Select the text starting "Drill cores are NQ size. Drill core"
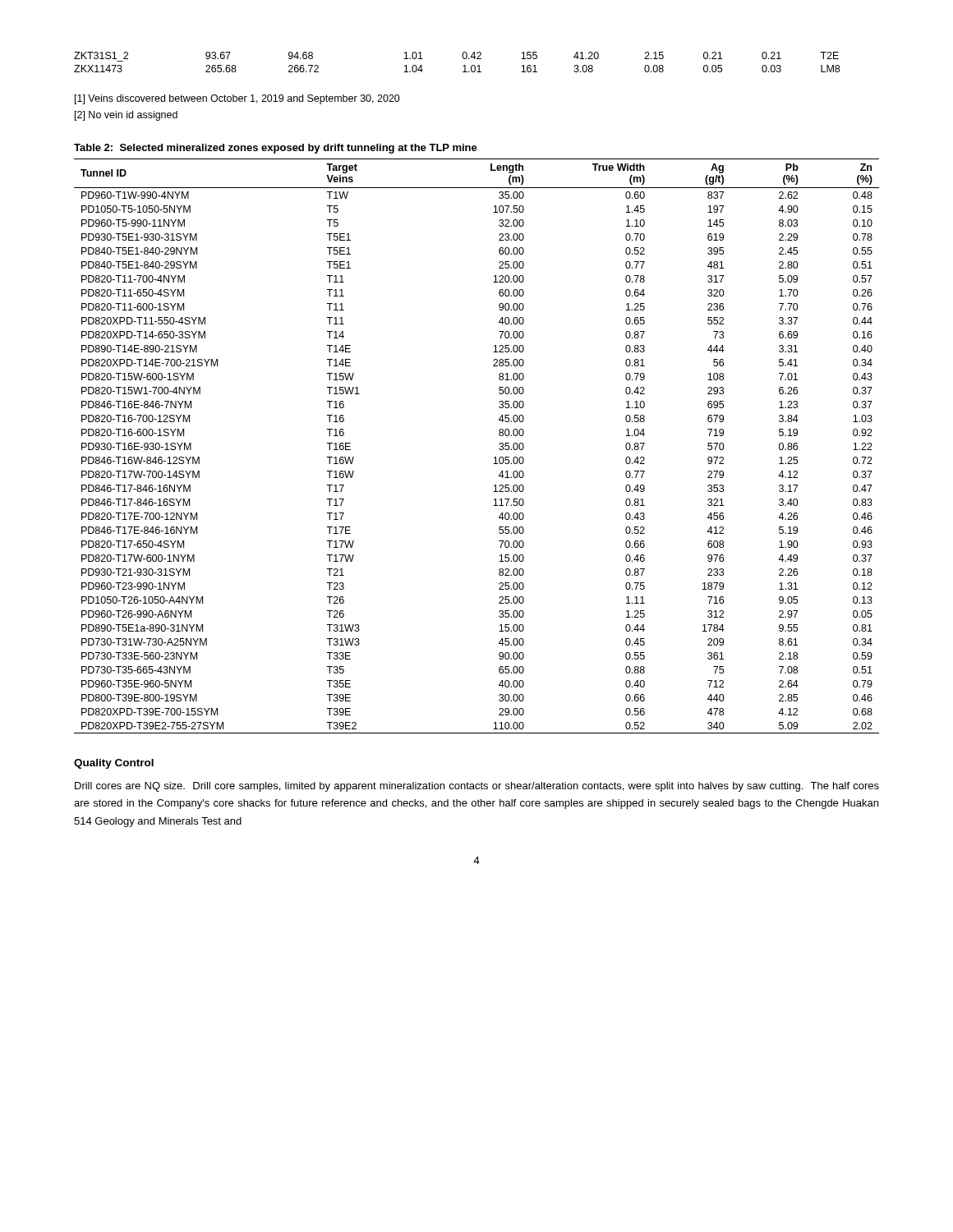 point(476,803)
